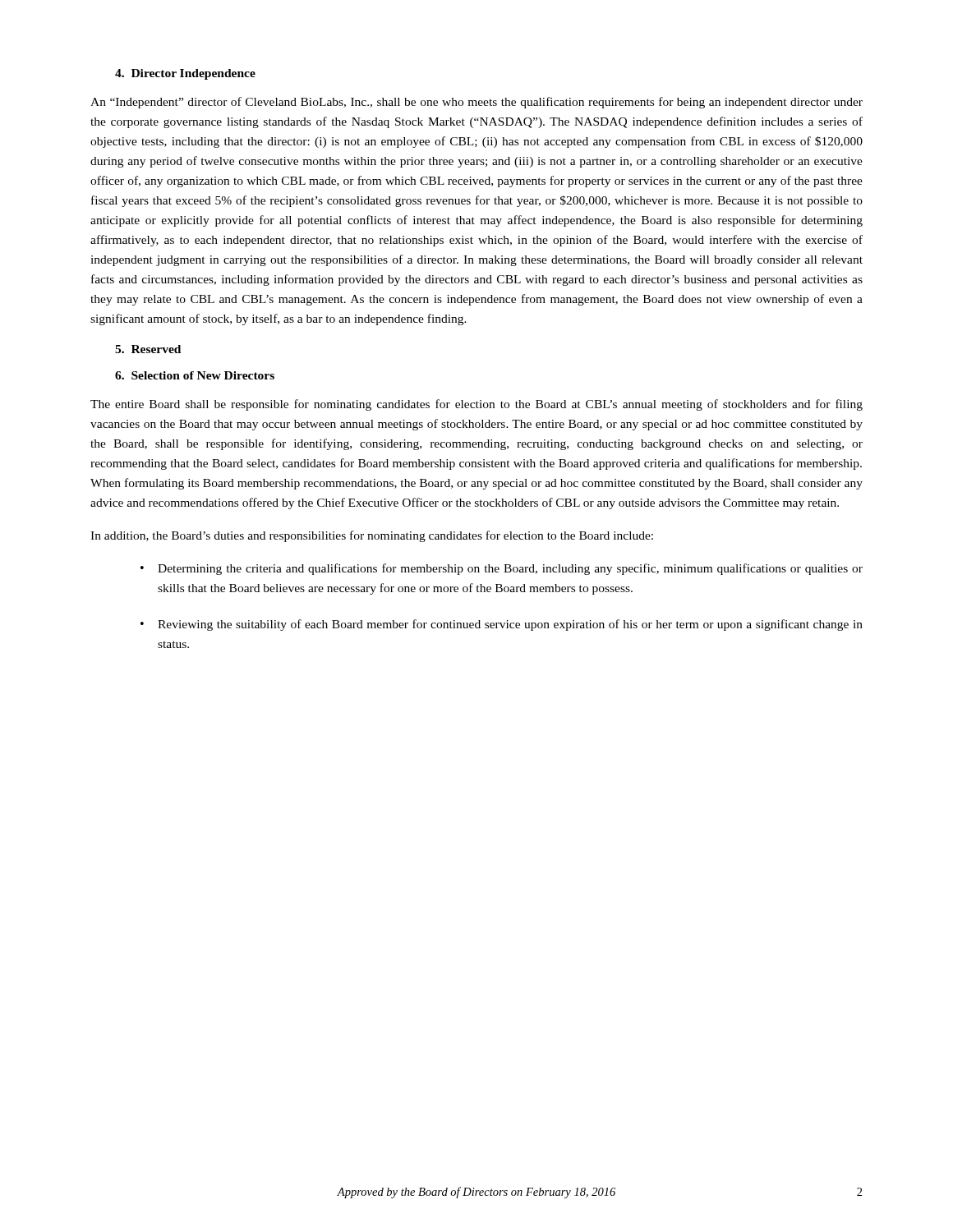The image size is (953, 1232).
Task: Select the element starting "4. Director Independence"
Action: pos(185,73)
